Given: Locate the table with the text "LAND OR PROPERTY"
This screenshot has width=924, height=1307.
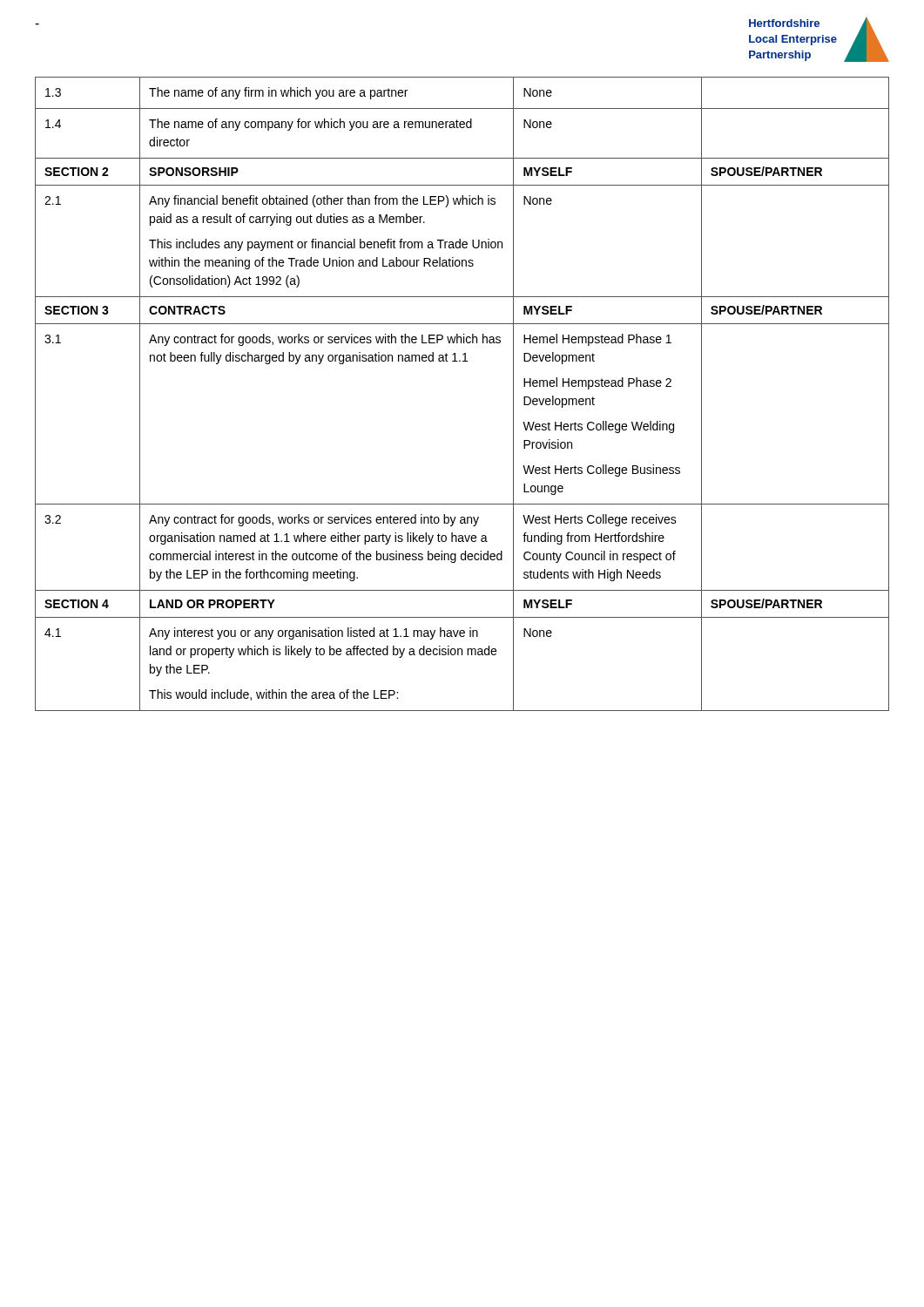Looking at the screenshot, I should point(462,394).
